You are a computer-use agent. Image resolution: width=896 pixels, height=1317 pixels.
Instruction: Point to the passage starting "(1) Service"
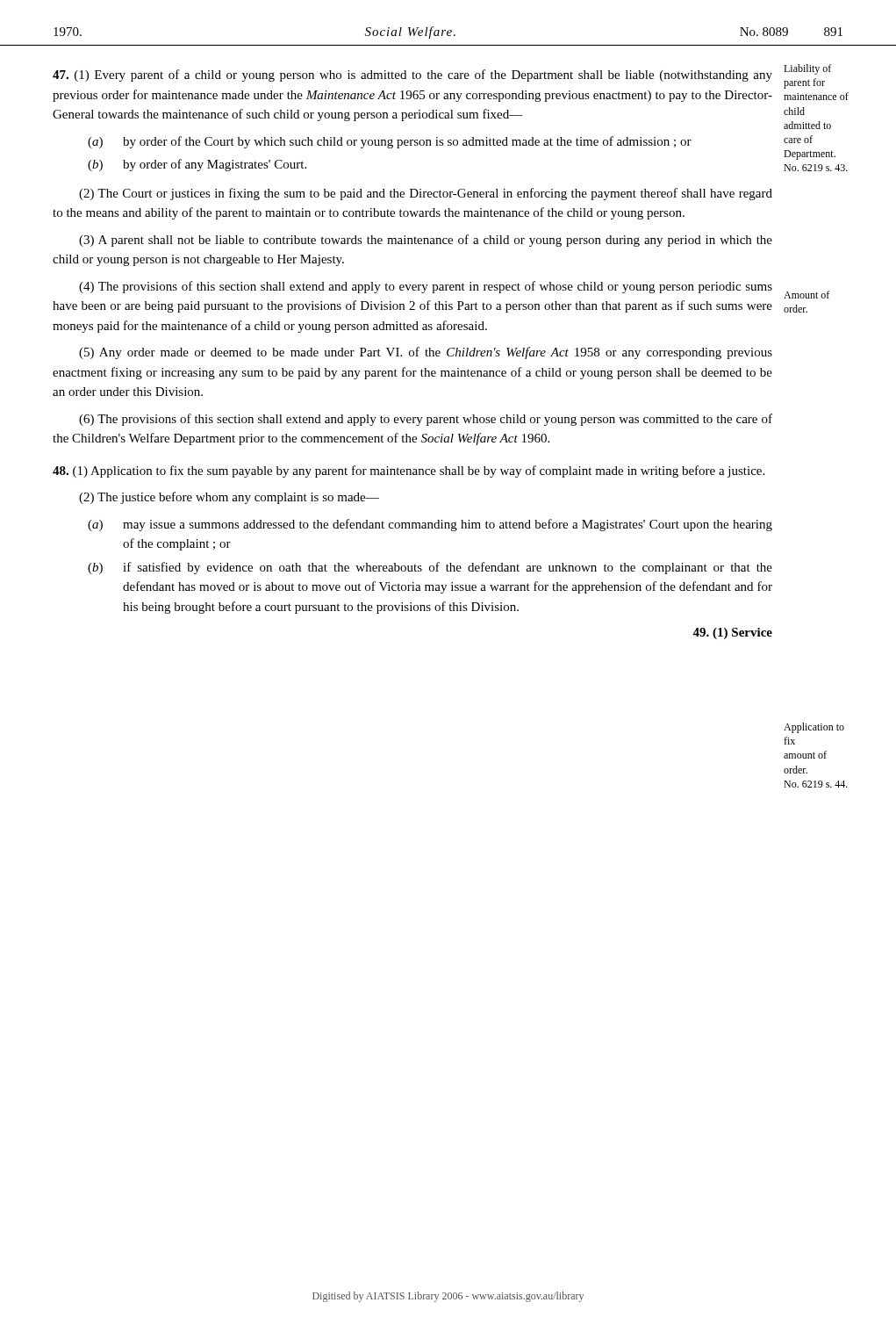(x=733, y=632)
